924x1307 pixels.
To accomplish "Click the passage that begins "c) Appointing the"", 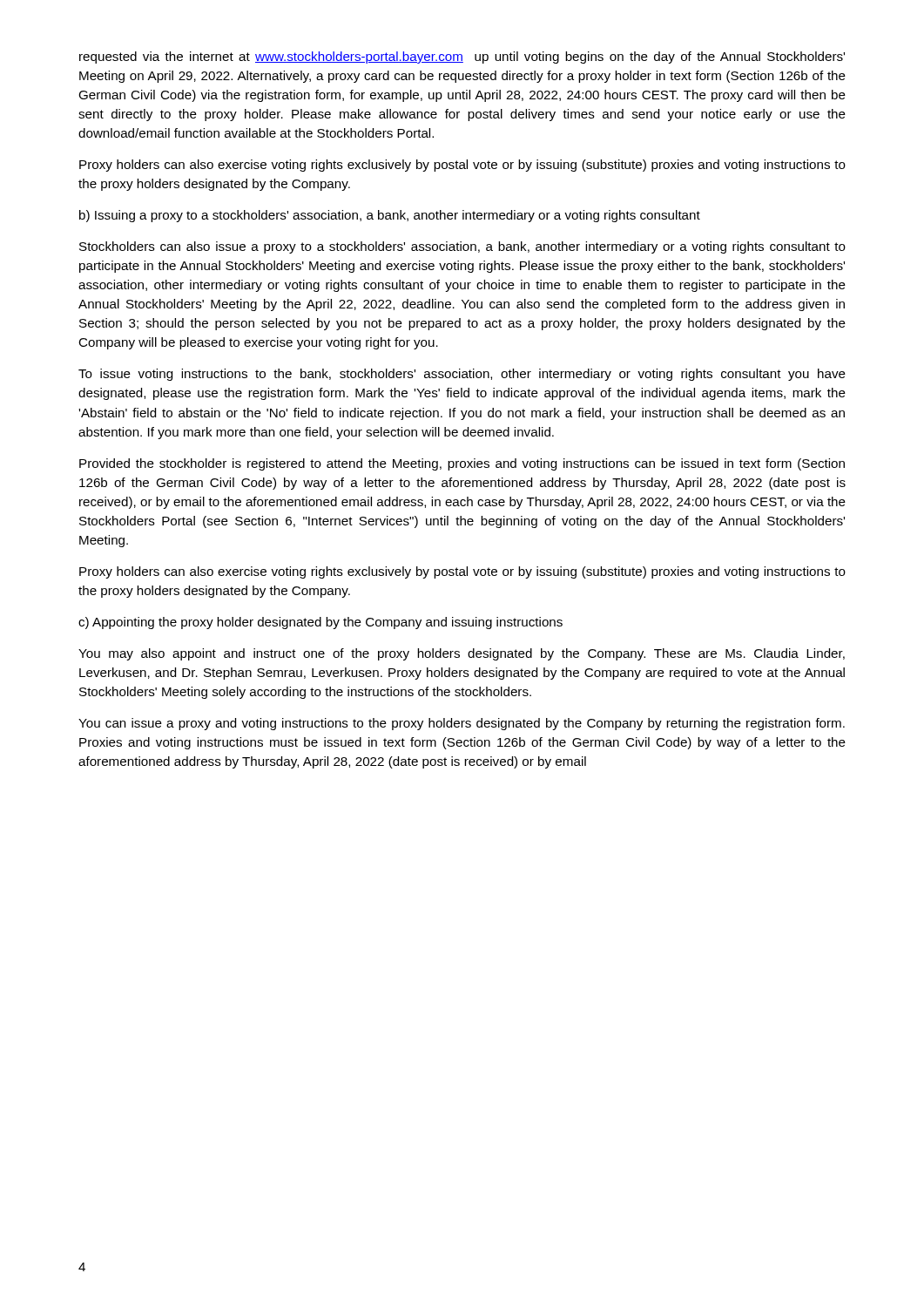I will (x=321, y=622).
